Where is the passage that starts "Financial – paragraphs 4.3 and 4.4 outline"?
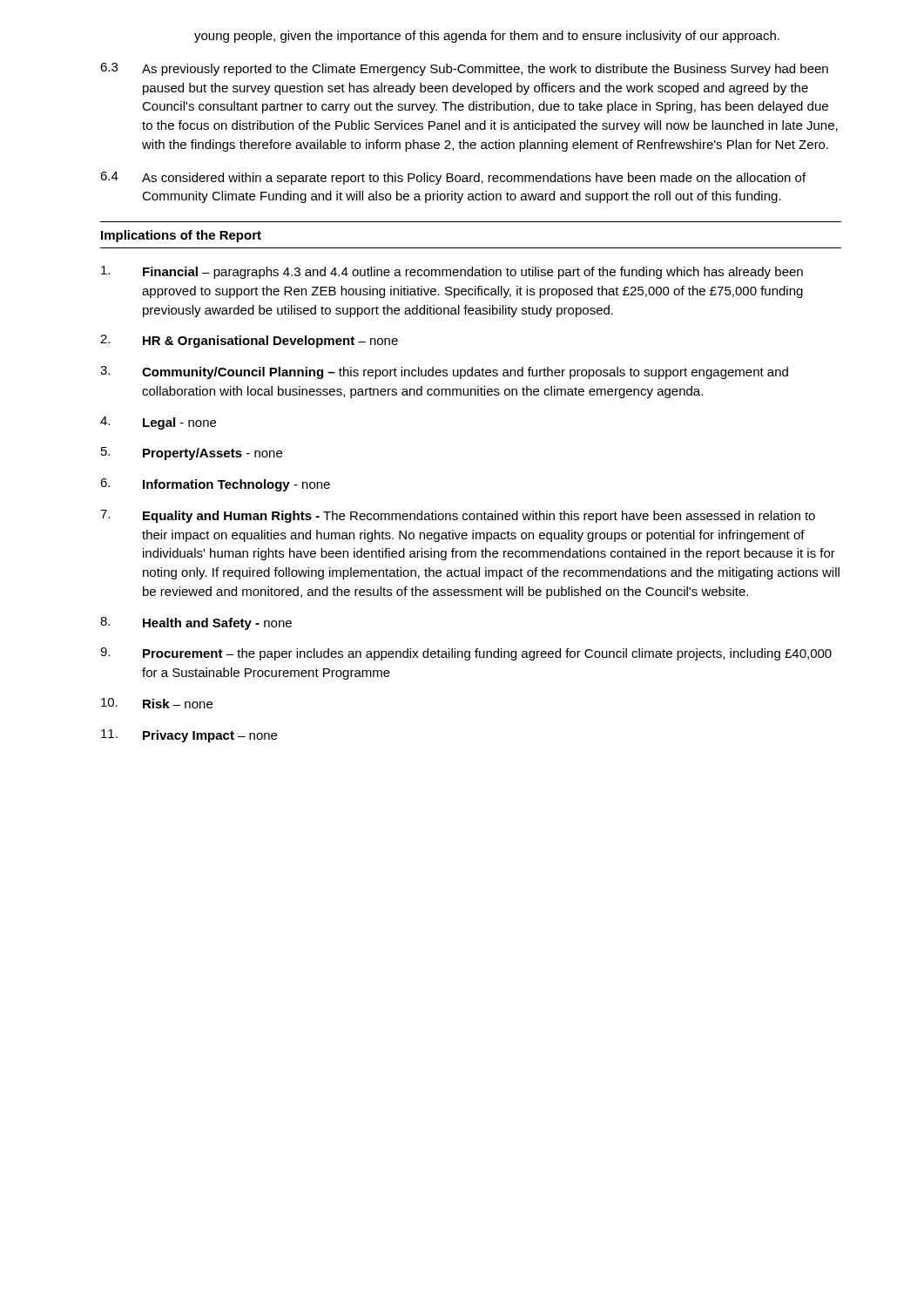Viewport: 924px width, 1307px height. (x=471, y=291)
